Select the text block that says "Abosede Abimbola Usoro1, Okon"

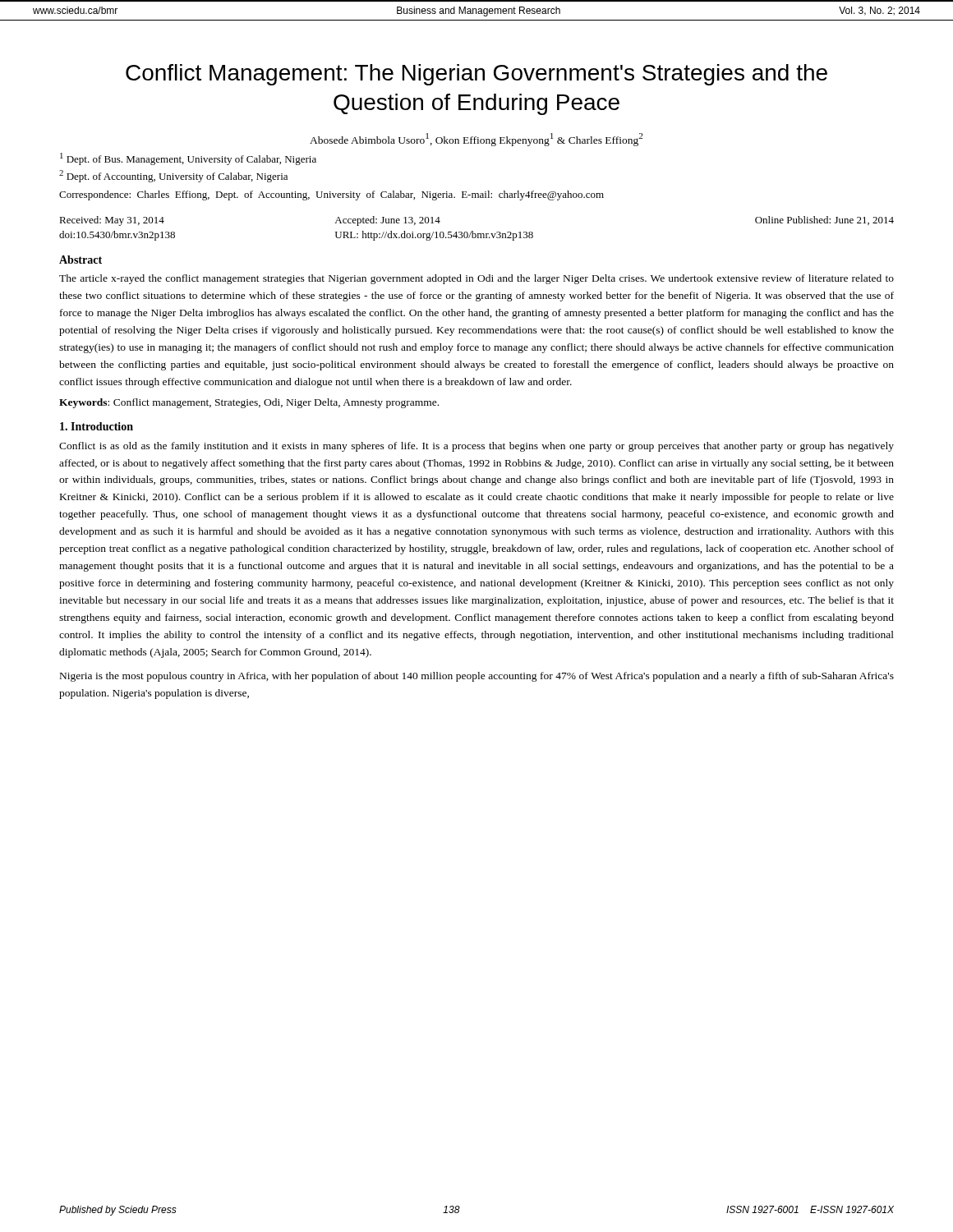pyautogui.click(x=476, y=138)
